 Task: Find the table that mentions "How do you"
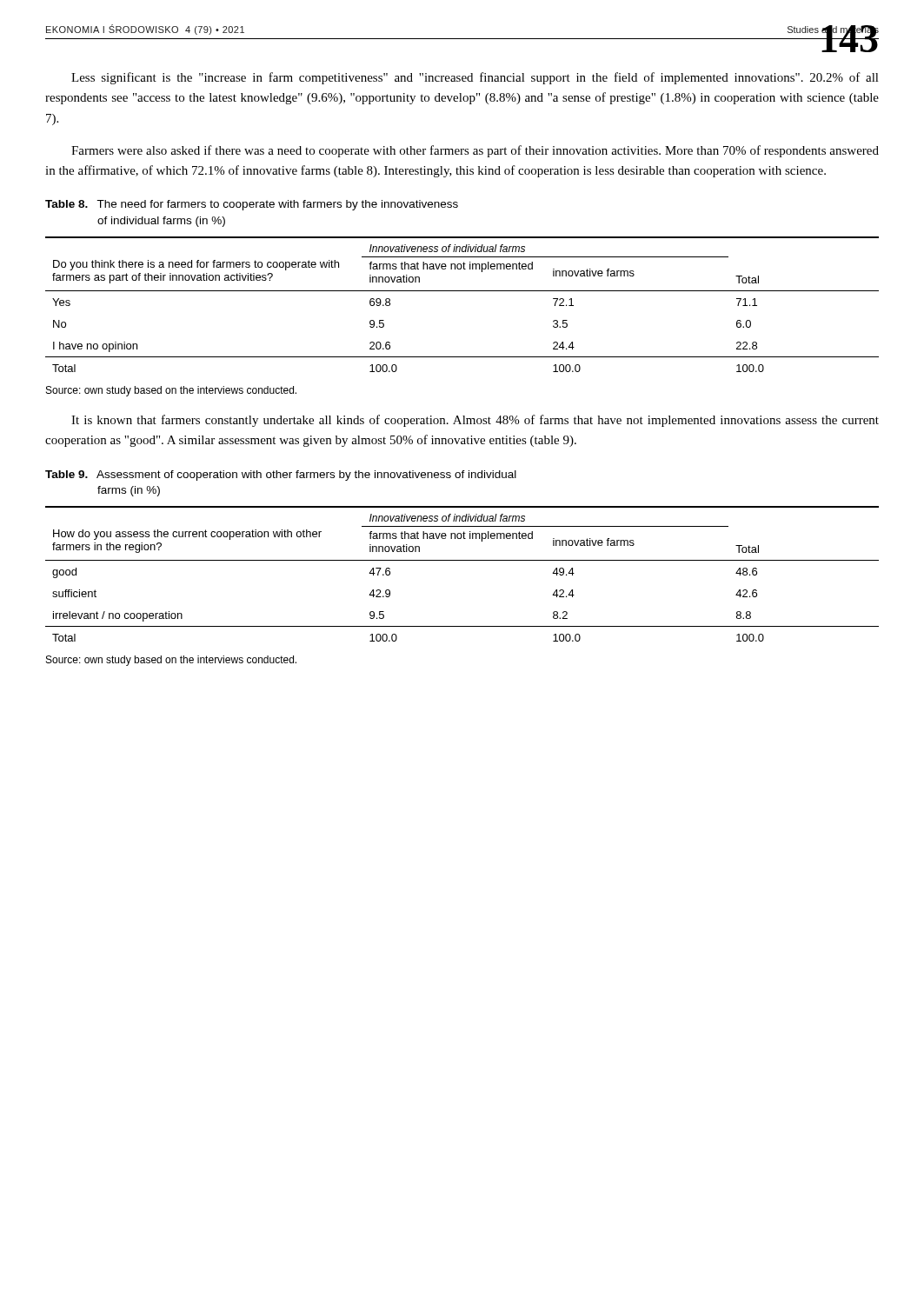[x=462, y=577]
